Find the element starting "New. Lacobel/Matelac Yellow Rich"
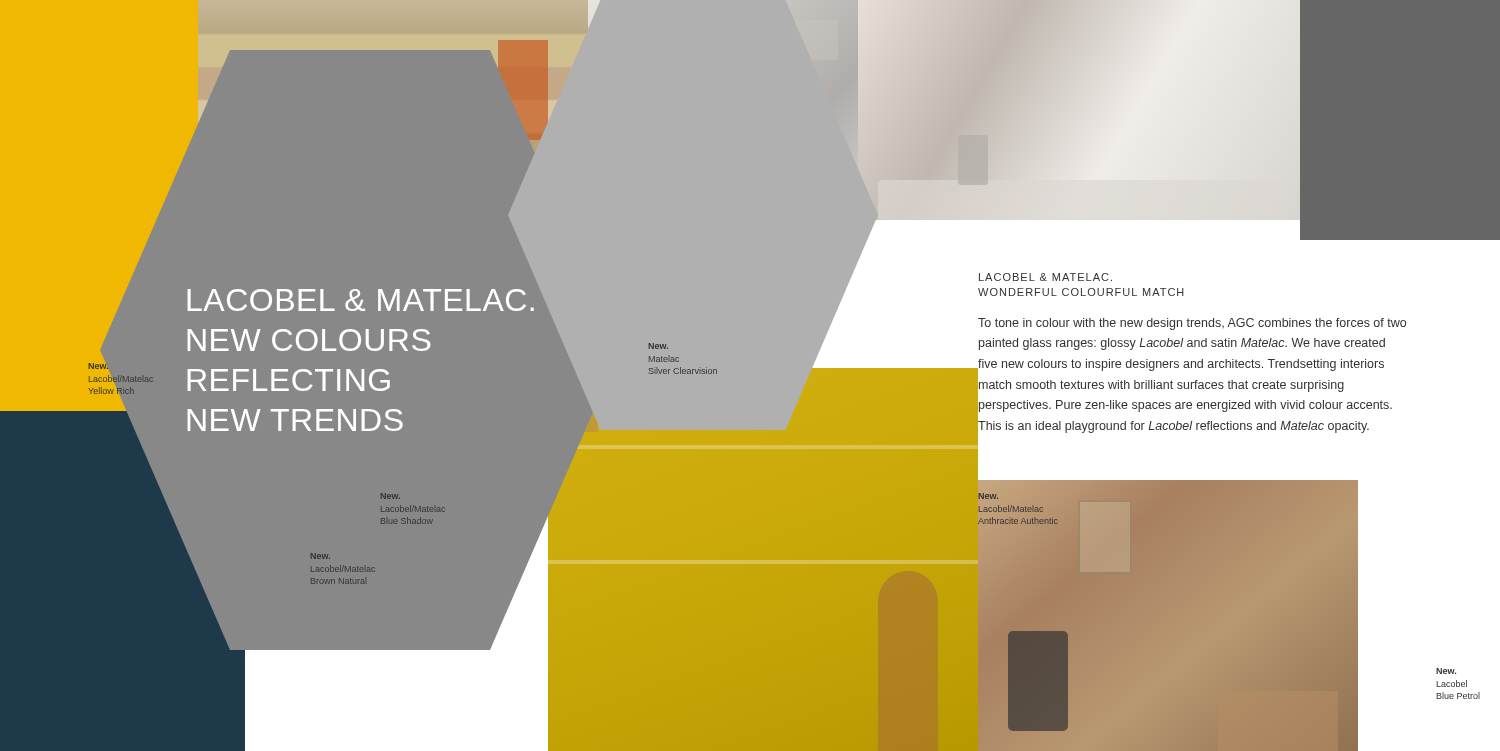The image size is (1500, 751). click(x=121, y=379)
